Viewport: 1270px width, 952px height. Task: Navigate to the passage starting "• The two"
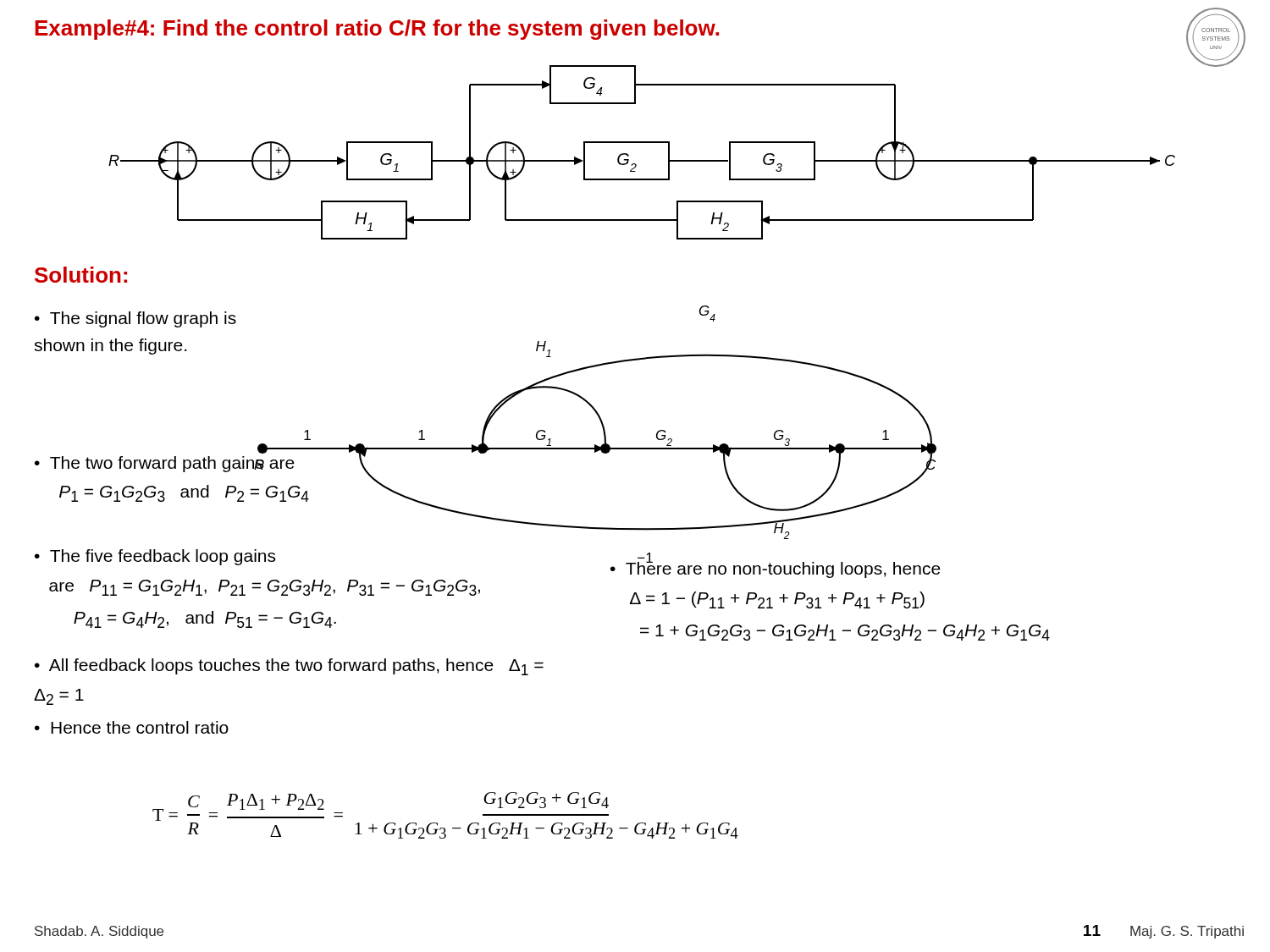click(171, 479)
